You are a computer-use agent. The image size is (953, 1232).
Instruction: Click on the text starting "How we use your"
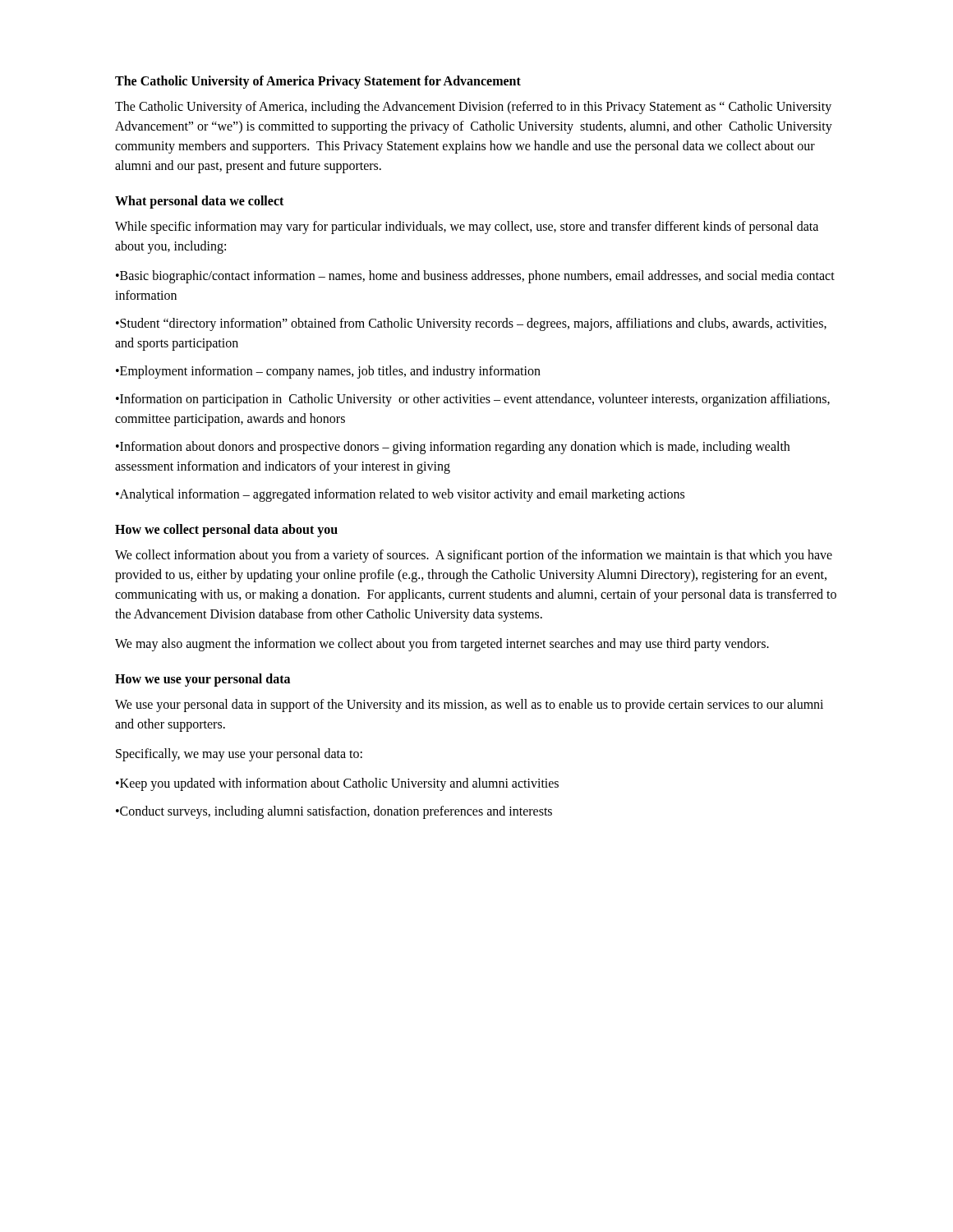[x=203, y=679]
